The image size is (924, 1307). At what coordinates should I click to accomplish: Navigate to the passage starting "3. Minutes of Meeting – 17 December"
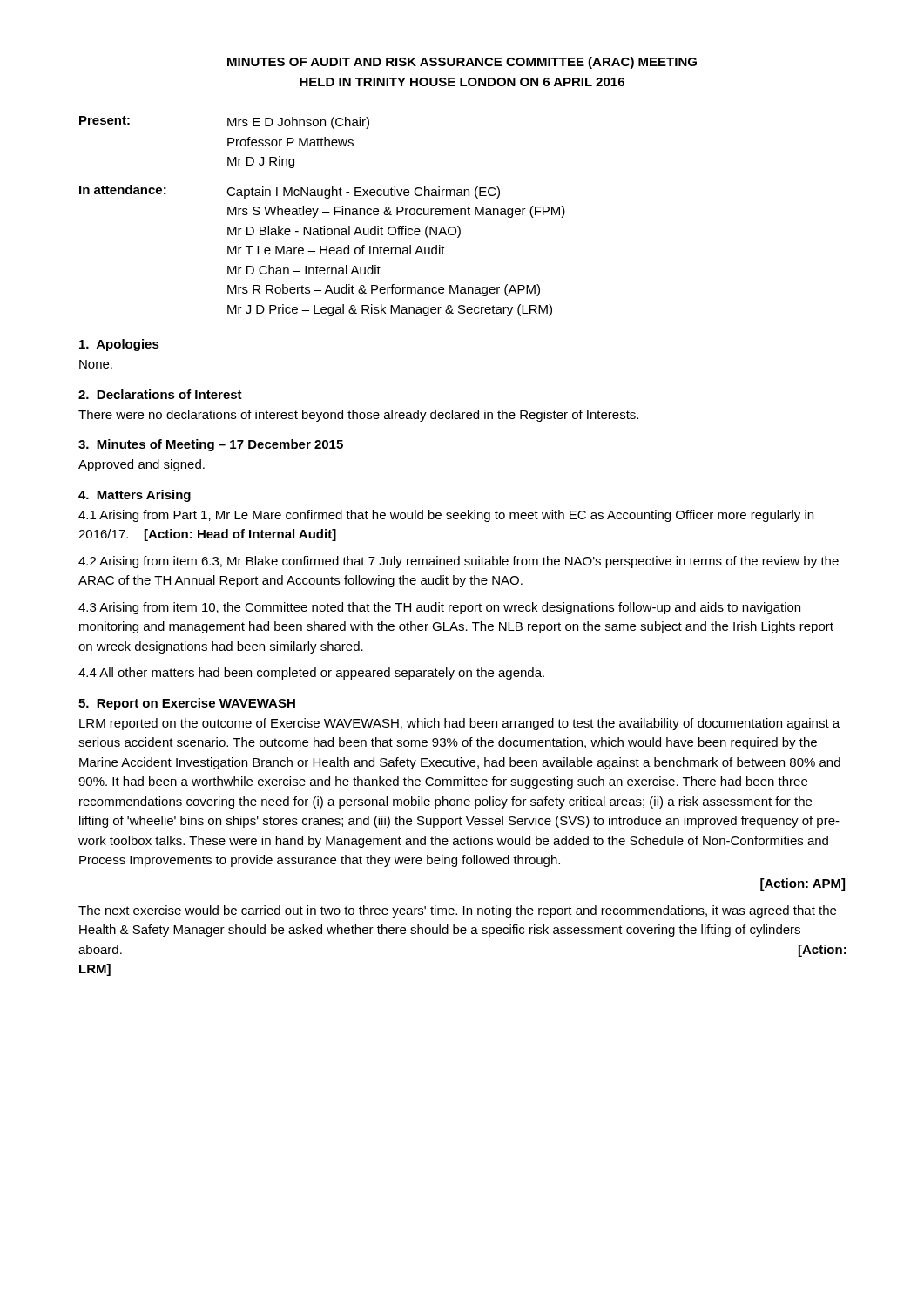click(x=211, y=444)
